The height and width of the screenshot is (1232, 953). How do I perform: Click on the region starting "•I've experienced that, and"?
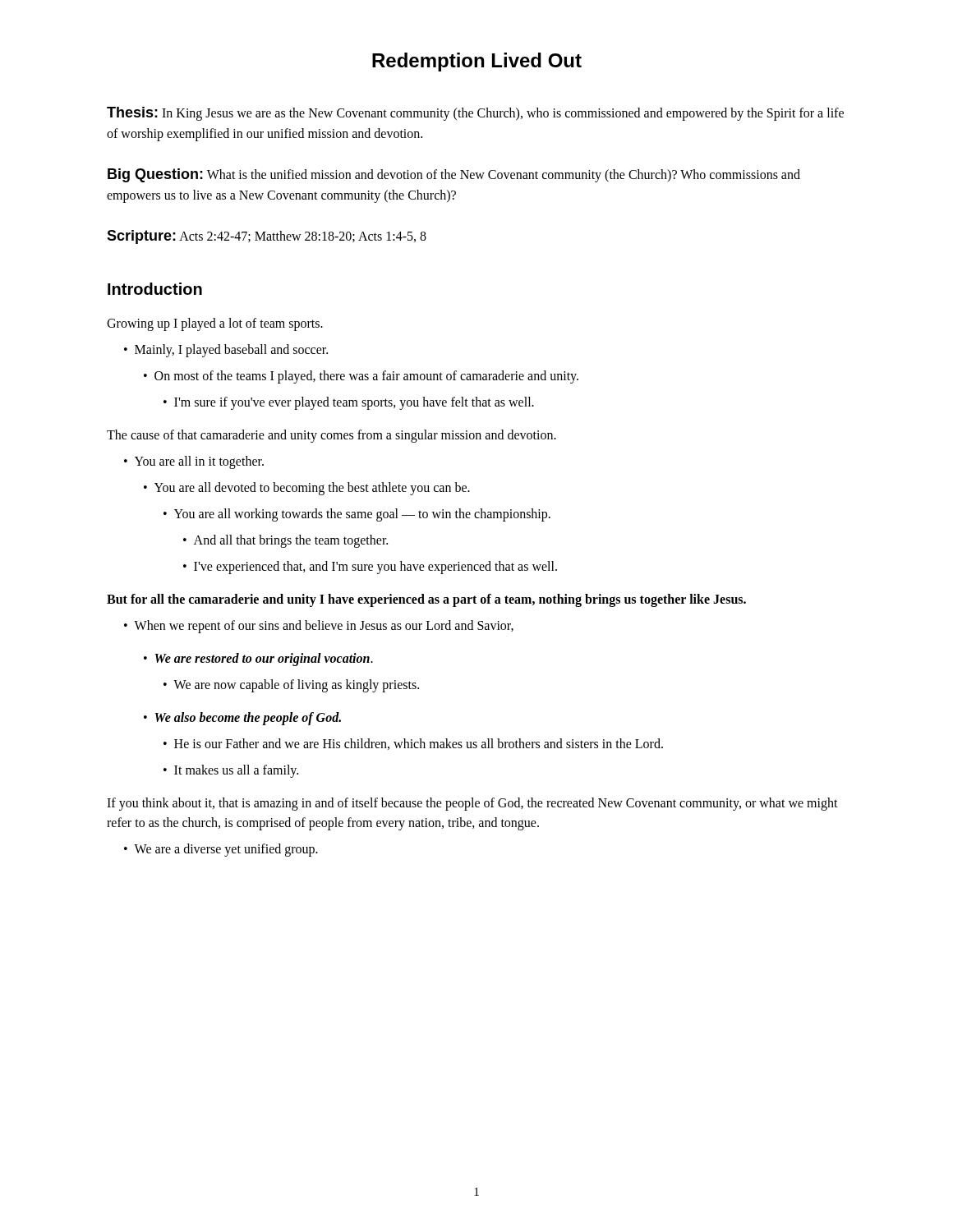(370, 567)
